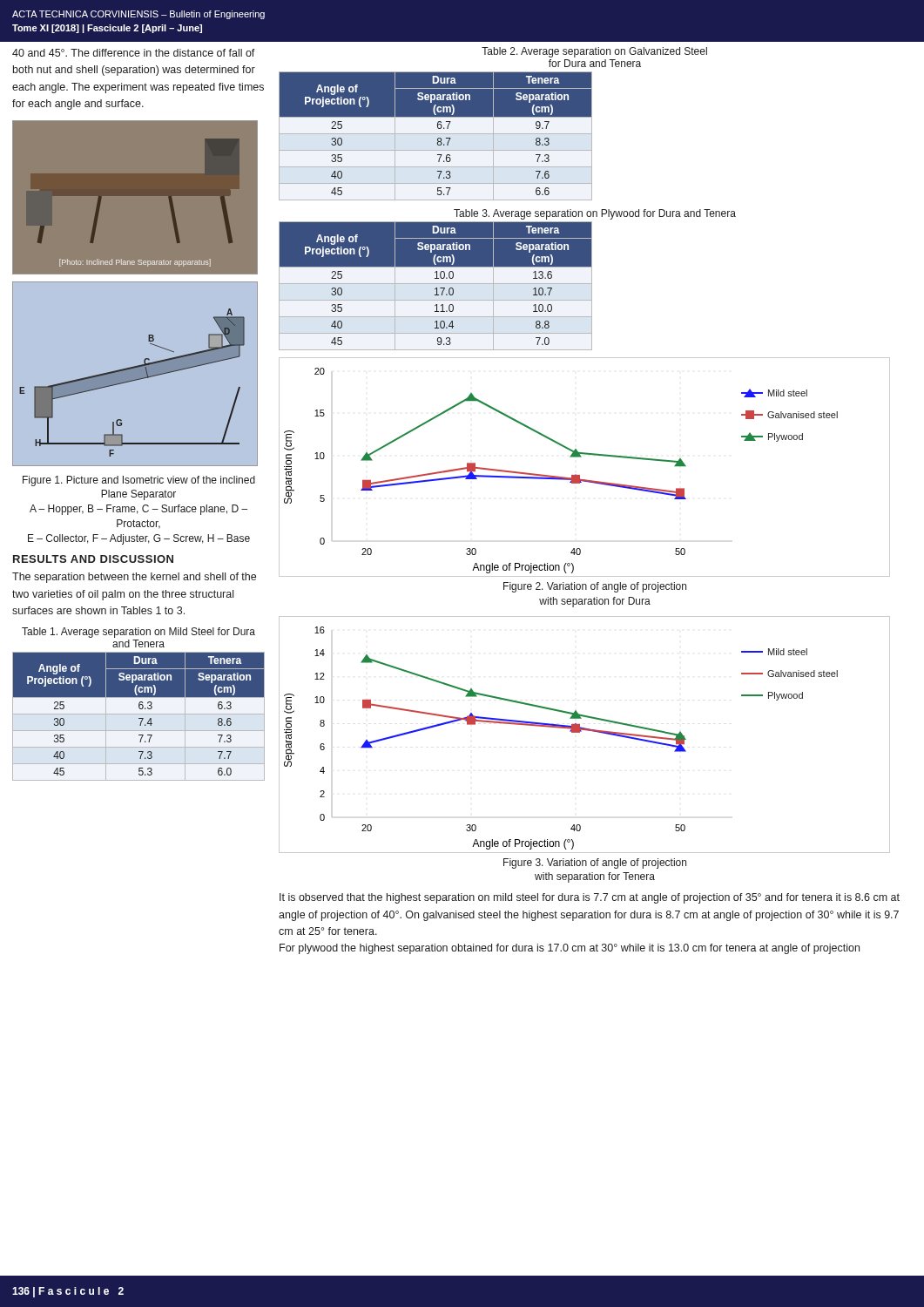Point to the block beginning "The separation between the kernel and shell of"

pyautogui.click(x=134, y=594)
